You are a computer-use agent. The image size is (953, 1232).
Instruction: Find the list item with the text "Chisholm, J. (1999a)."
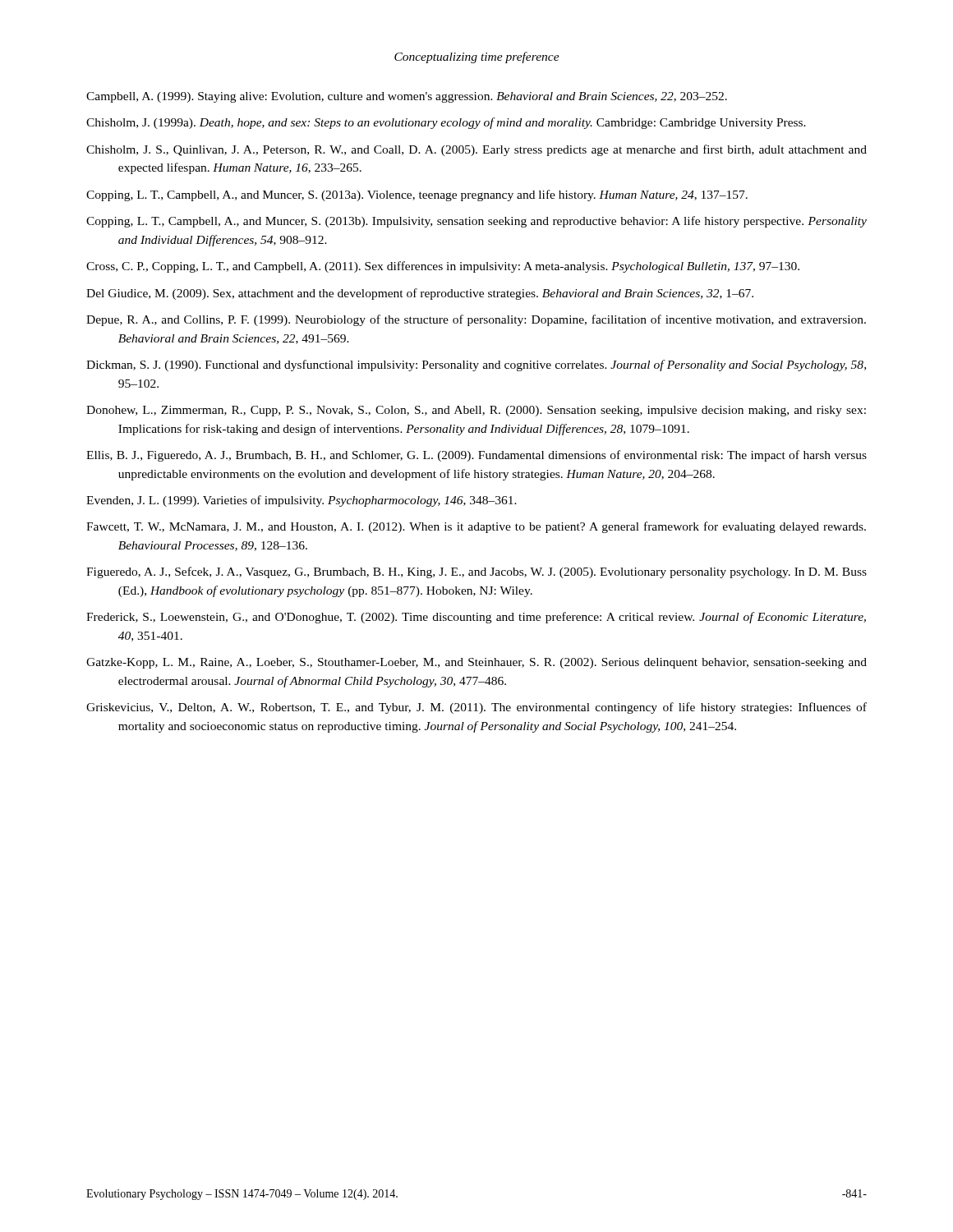pos(446,122)
